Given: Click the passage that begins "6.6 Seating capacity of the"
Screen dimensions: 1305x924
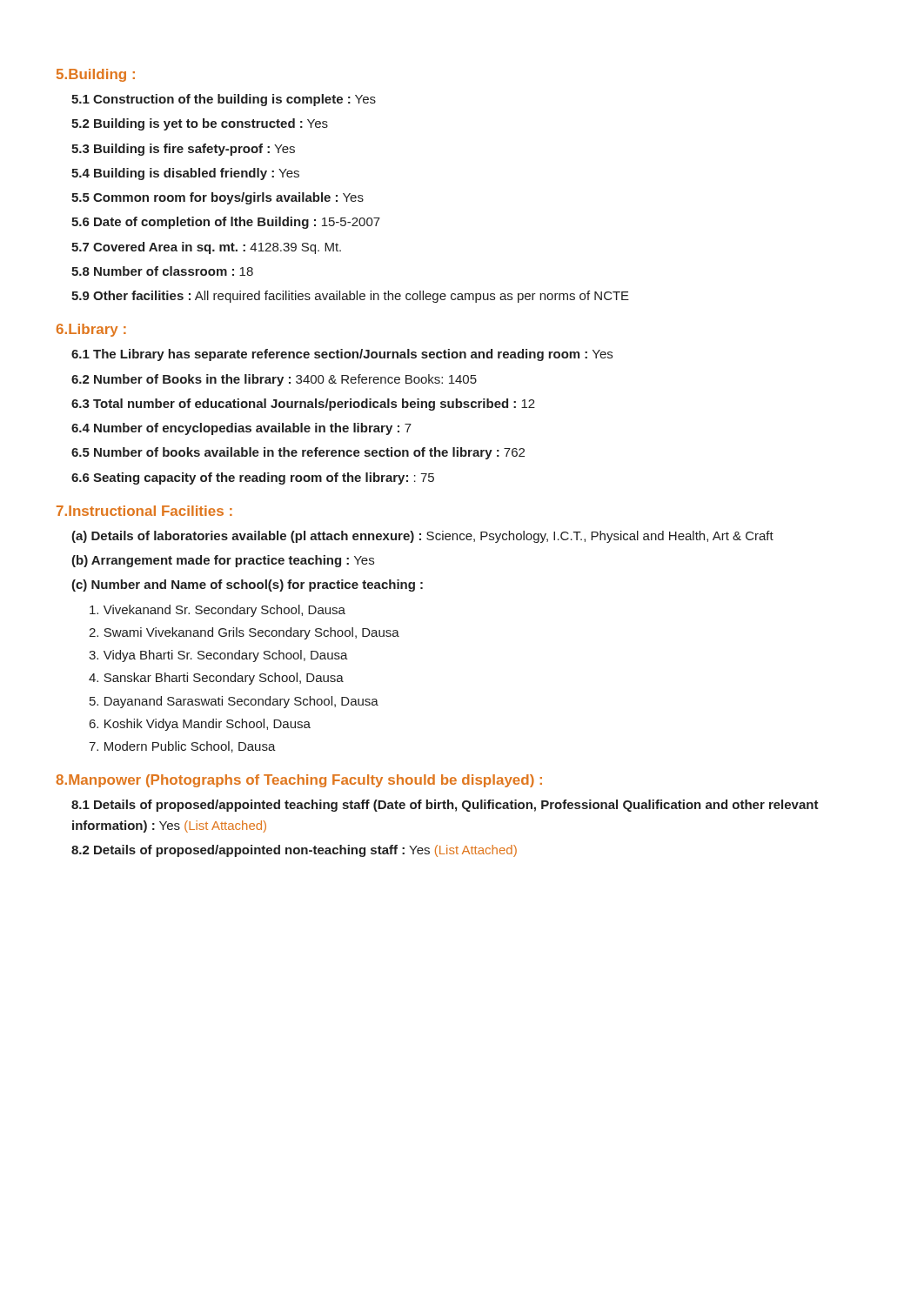Looking at the screenshot, I should (x=253, y=477).
